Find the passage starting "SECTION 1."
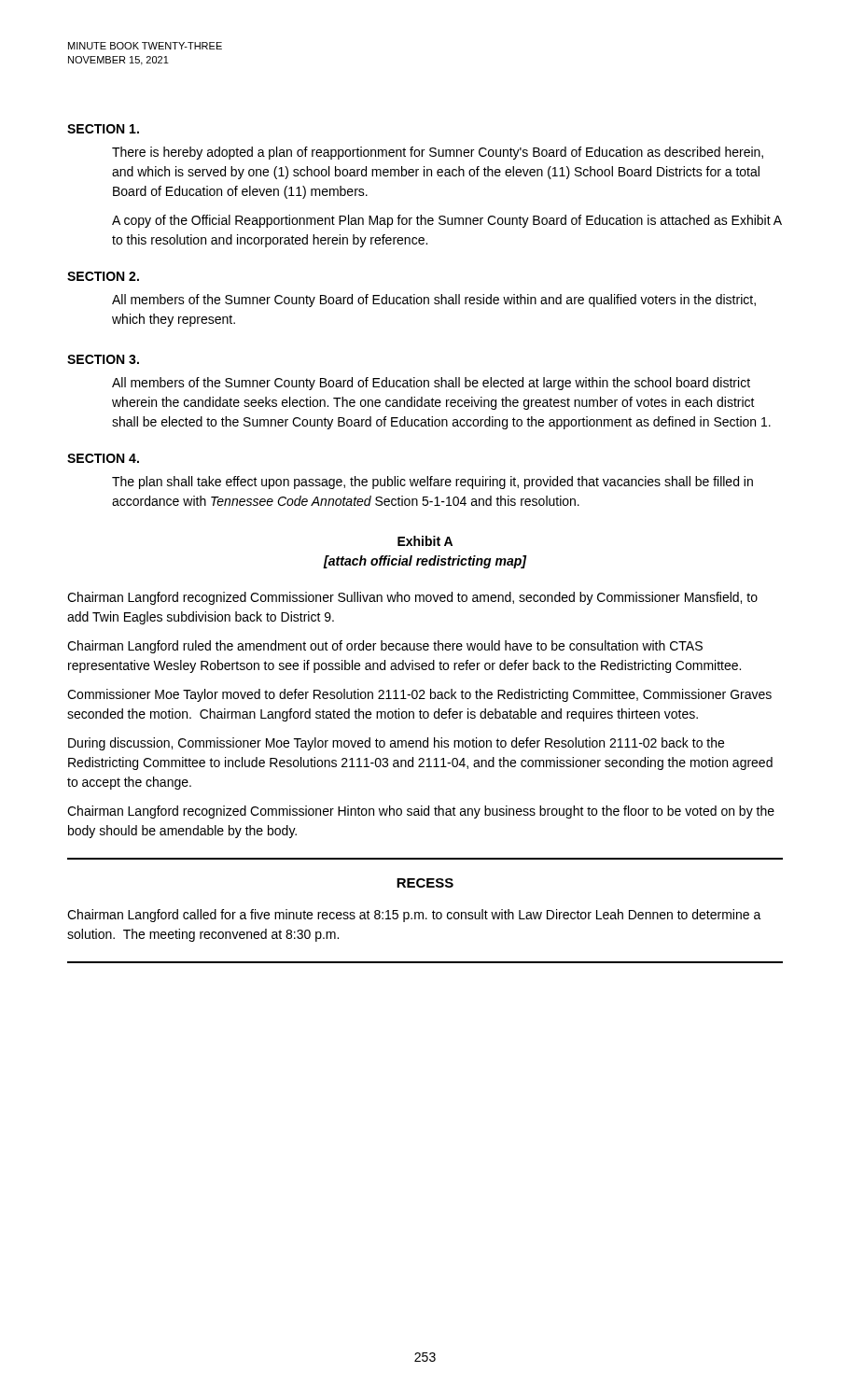The width and height of the screenshot is (850, 1400). [103, 129]
